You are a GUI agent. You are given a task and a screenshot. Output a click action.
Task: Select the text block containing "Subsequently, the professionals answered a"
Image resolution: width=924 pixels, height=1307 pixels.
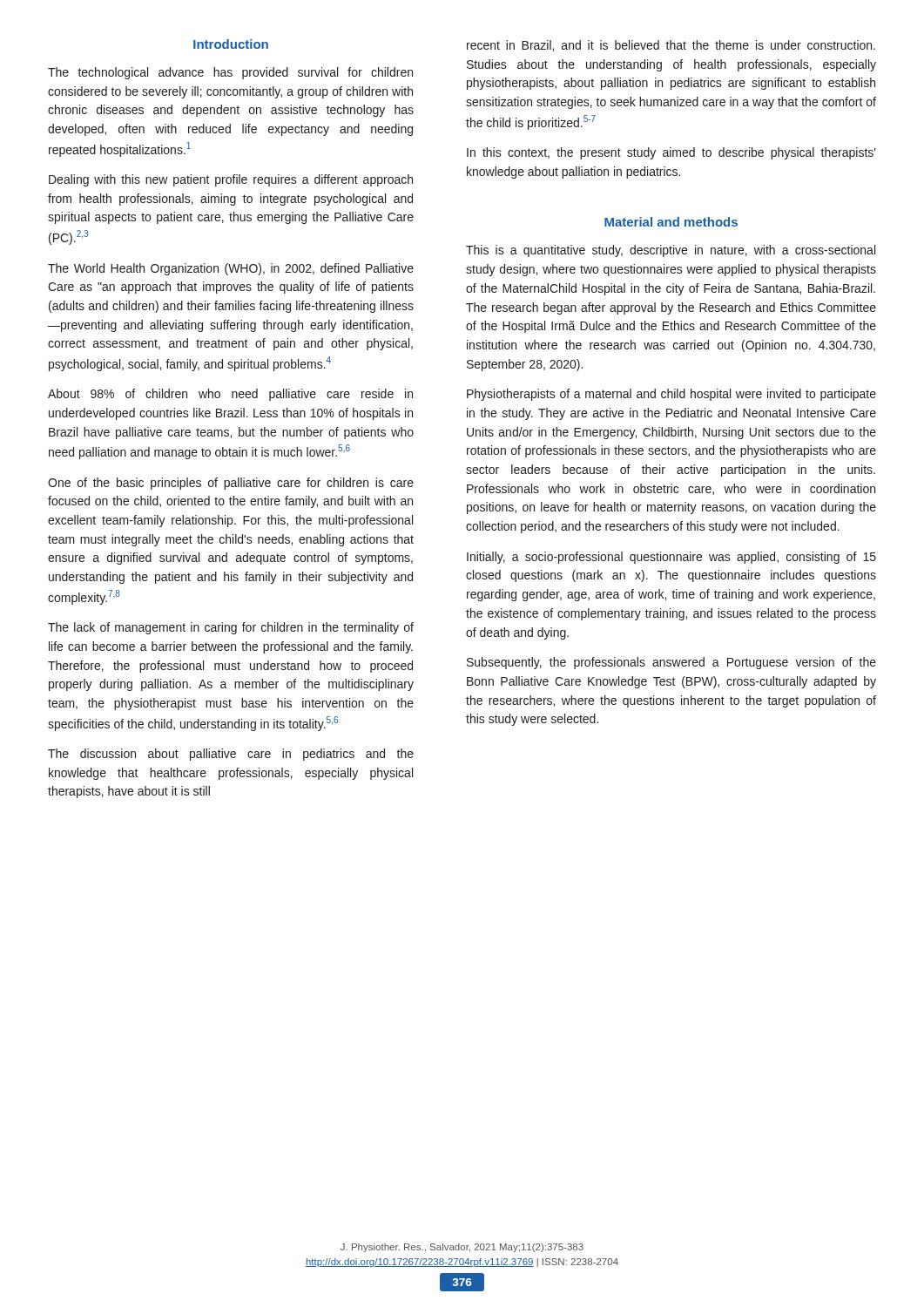[671, 691]
